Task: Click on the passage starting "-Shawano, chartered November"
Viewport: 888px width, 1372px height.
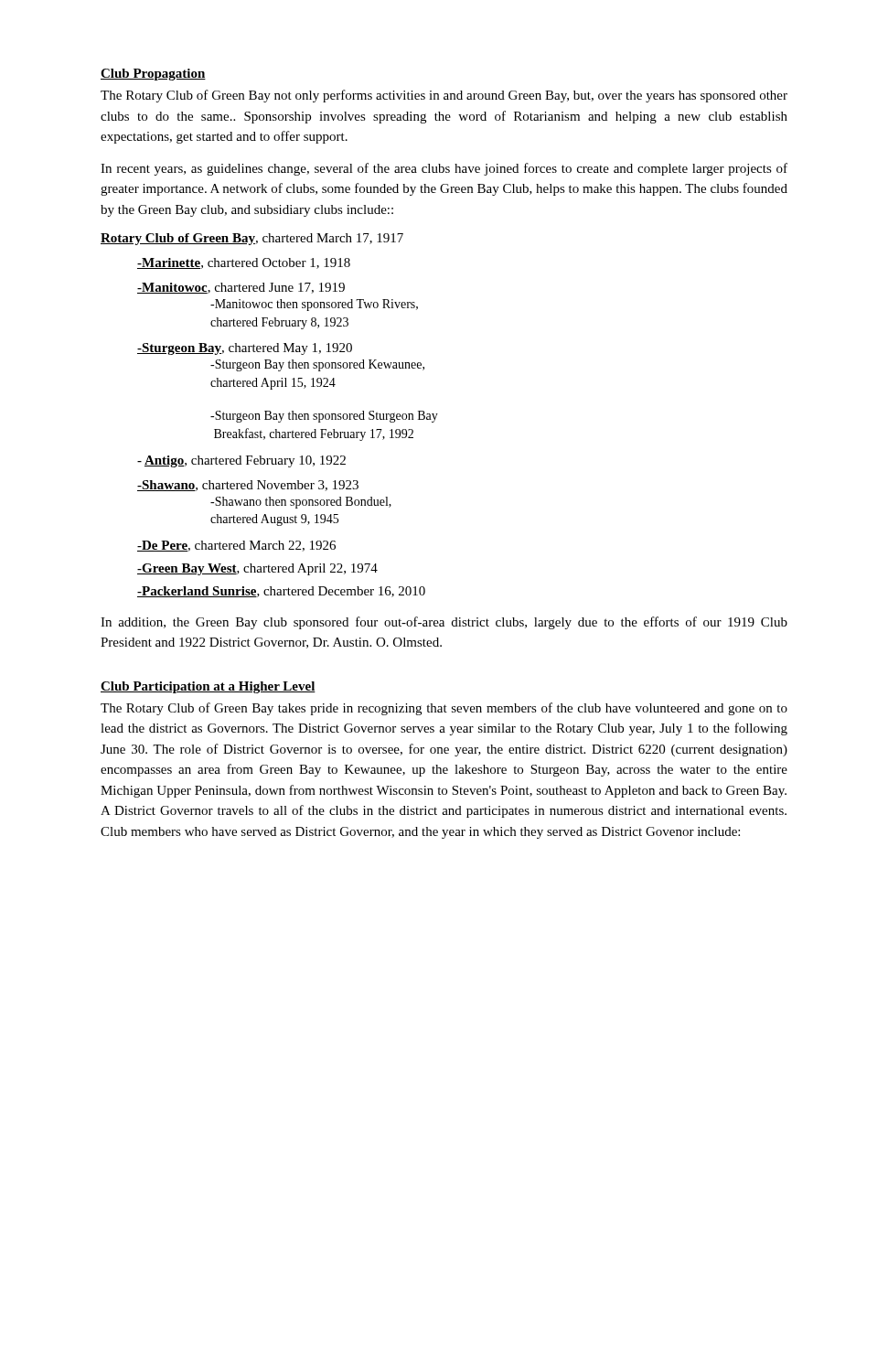Action: coord(248,486)
